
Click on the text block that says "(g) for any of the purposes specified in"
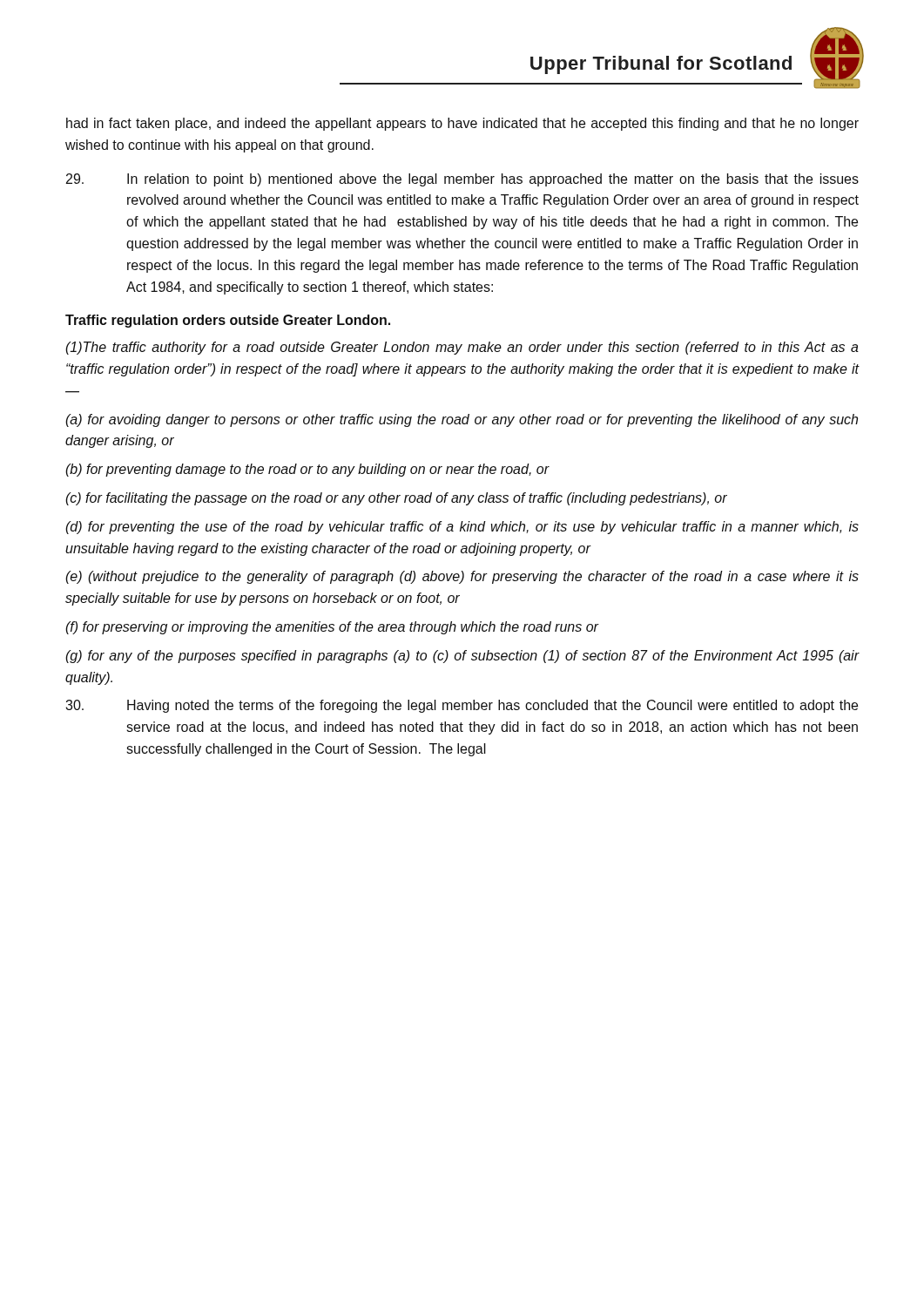pos(462,666)
